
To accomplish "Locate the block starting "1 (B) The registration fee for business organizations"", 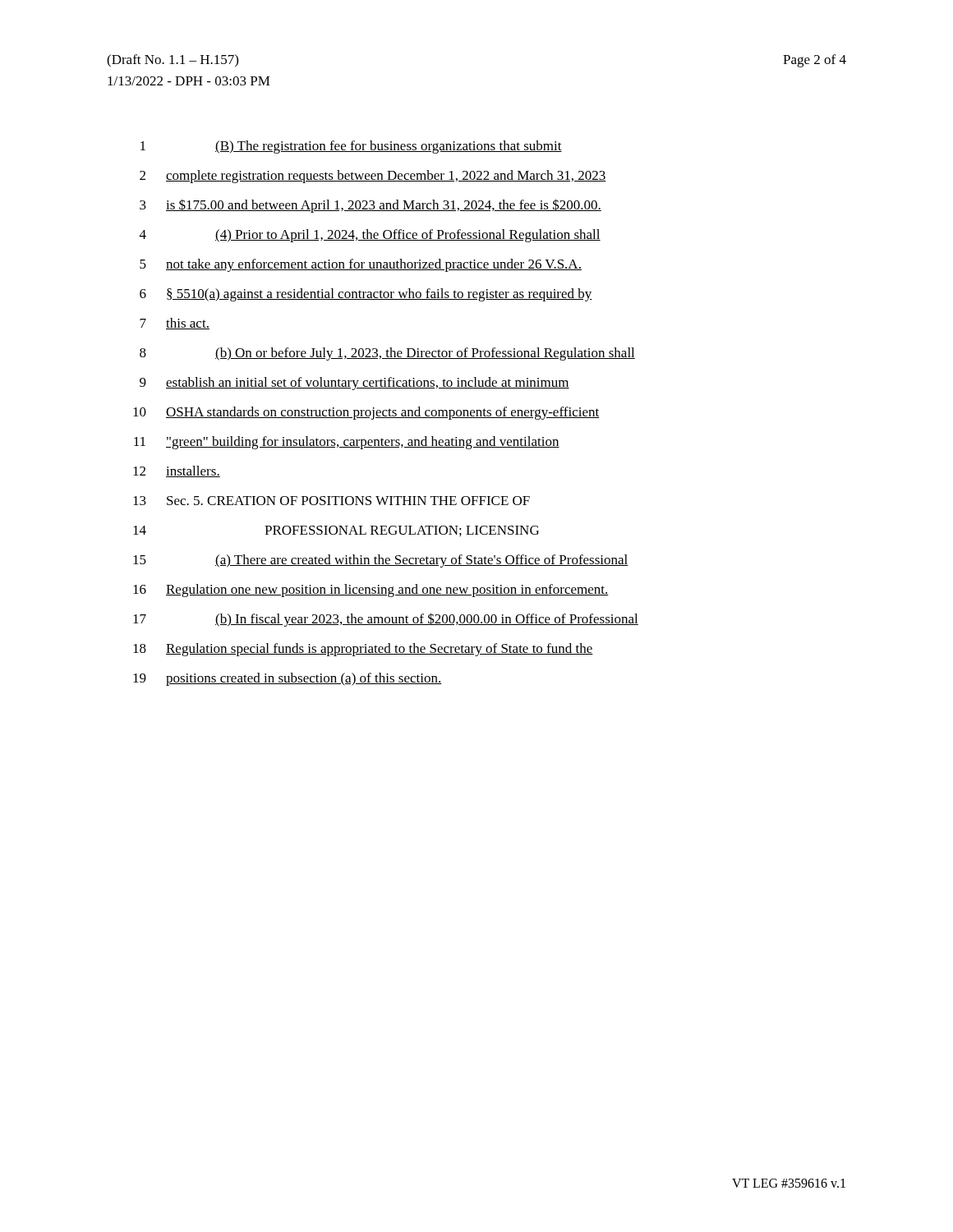I will coord(476,146).
